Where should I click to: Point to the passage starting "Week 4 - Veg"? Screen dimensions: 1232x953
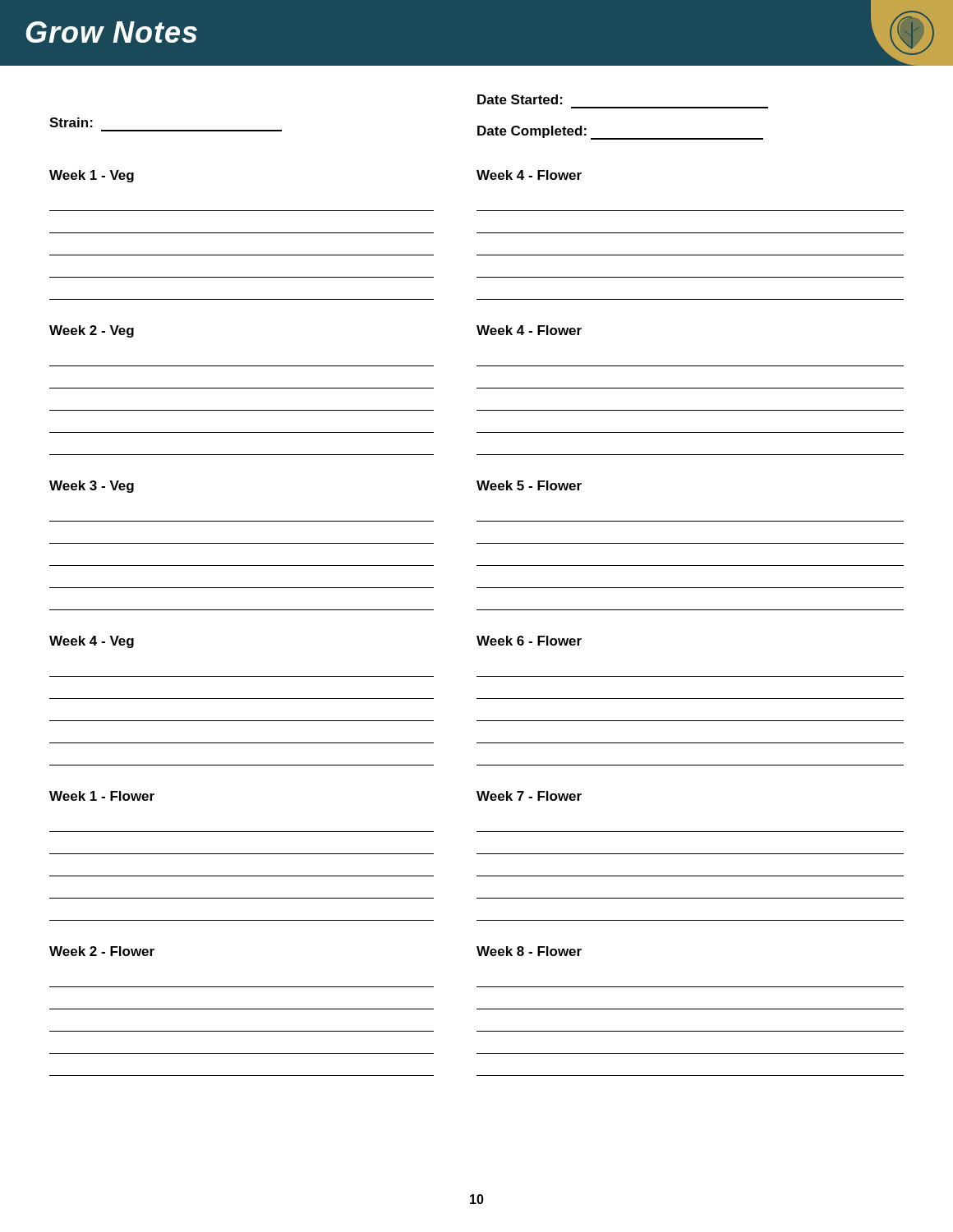click(242, 699)
